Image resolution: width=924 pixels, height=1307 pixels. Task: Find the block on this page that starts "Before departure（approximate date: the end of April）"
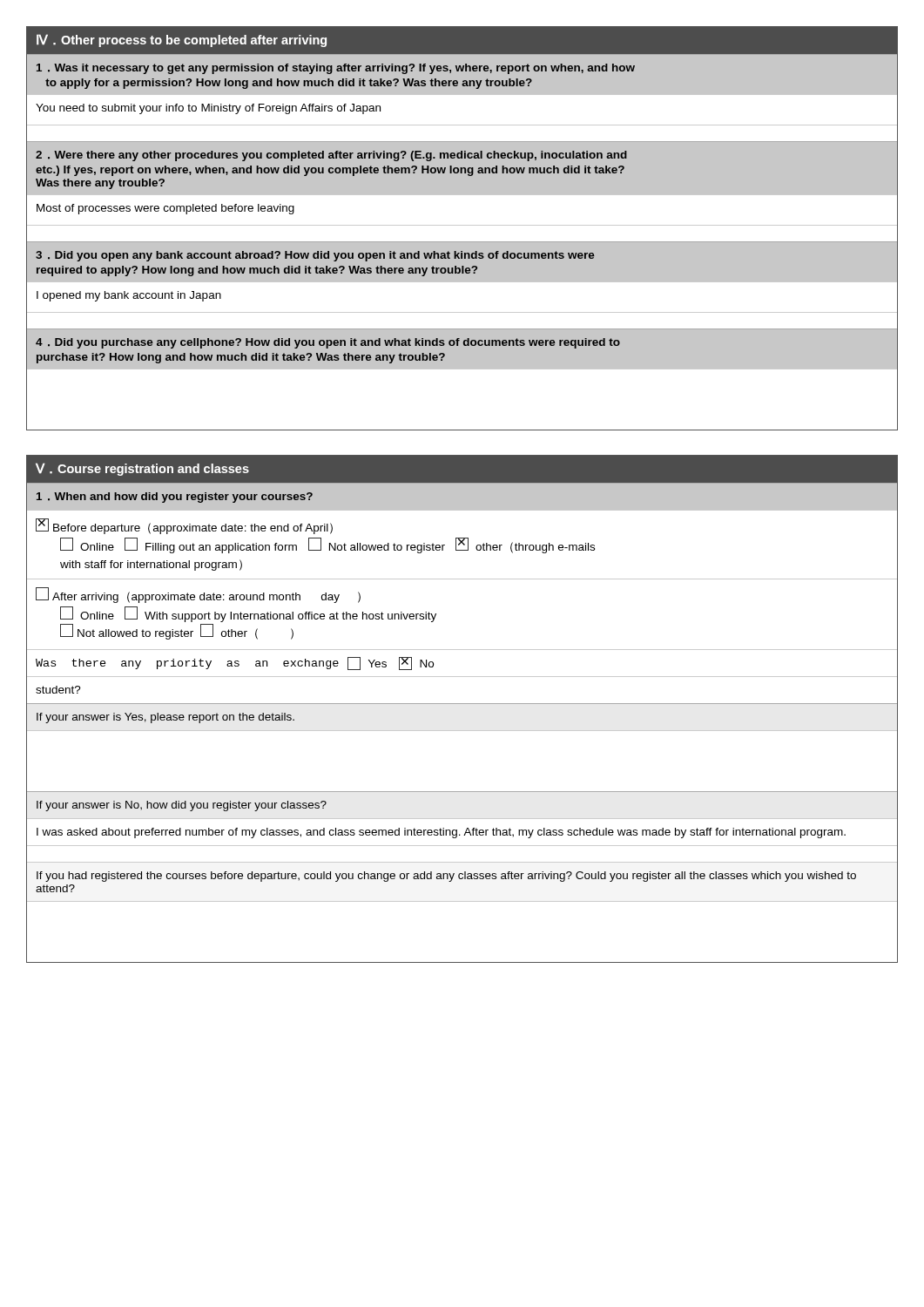tap(462, 545)
